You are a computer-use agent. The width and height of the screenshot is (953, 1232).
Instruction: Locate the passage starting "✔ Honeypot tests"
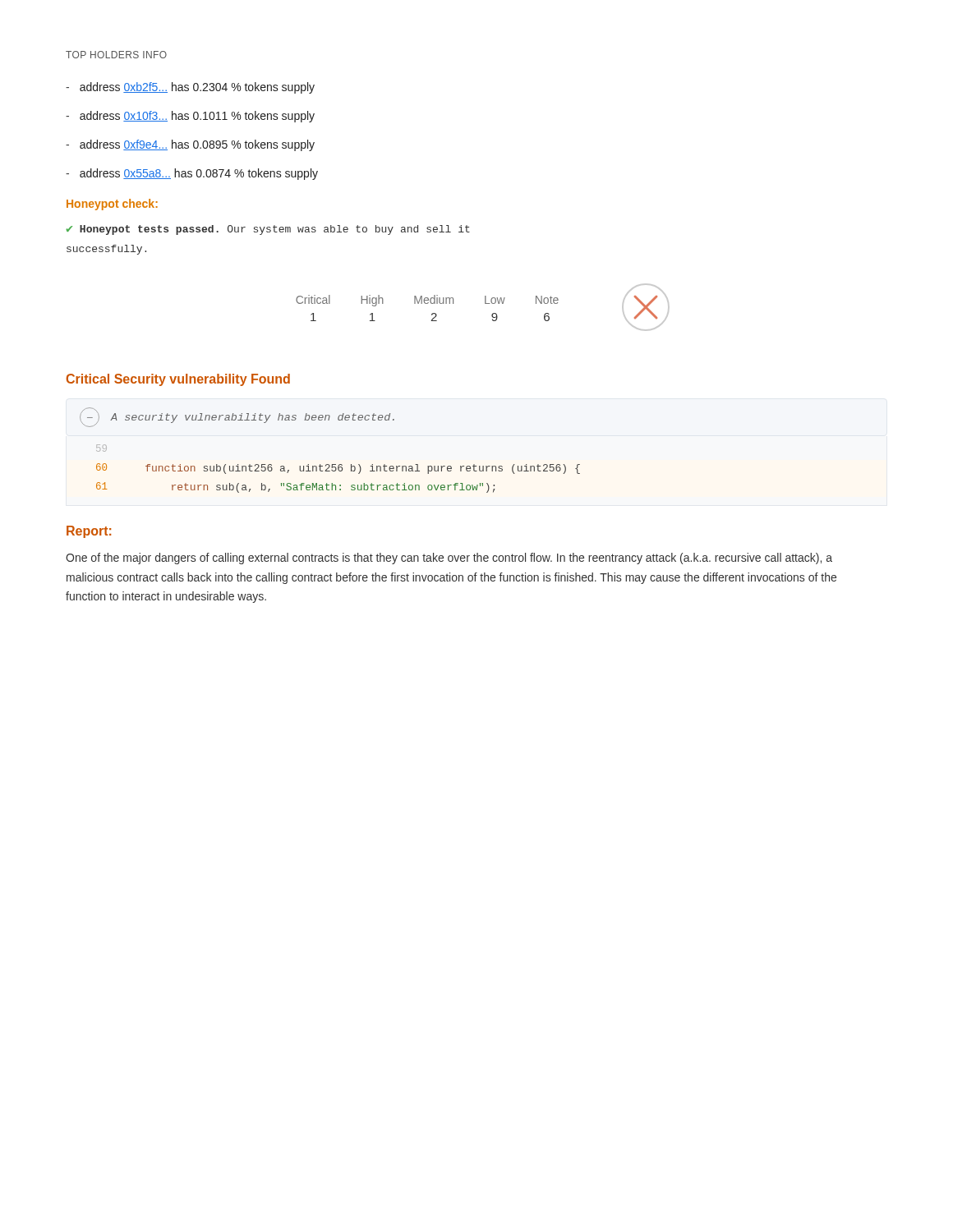(268, 239)
